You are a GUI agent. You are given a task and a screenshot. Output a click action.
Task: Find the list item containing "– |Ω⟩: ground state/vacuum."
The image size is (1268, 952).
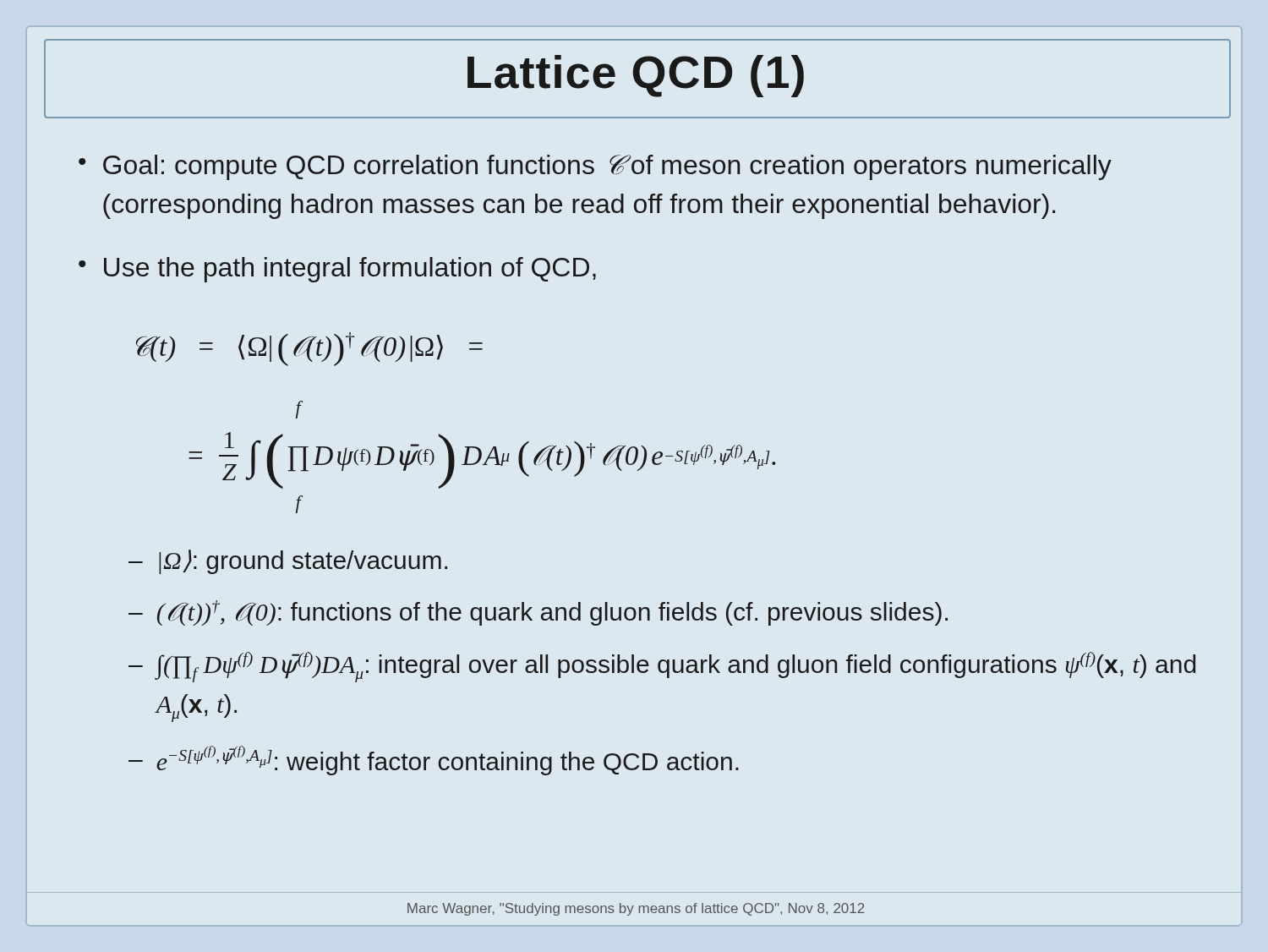coord(289,560)
